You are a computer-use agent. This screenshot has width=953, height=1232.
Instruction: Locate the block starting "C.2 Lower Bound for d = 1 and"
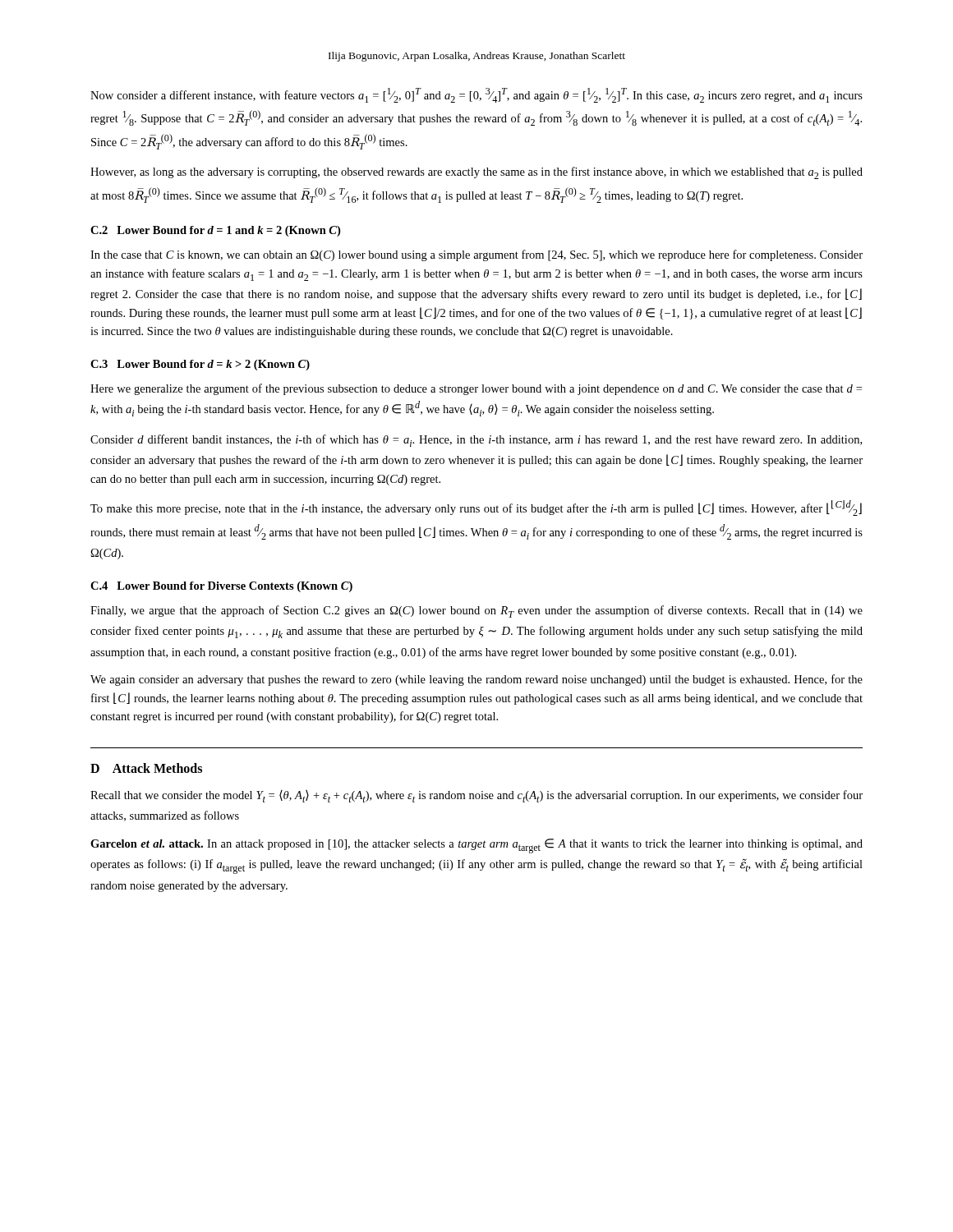tap(216, 230)
